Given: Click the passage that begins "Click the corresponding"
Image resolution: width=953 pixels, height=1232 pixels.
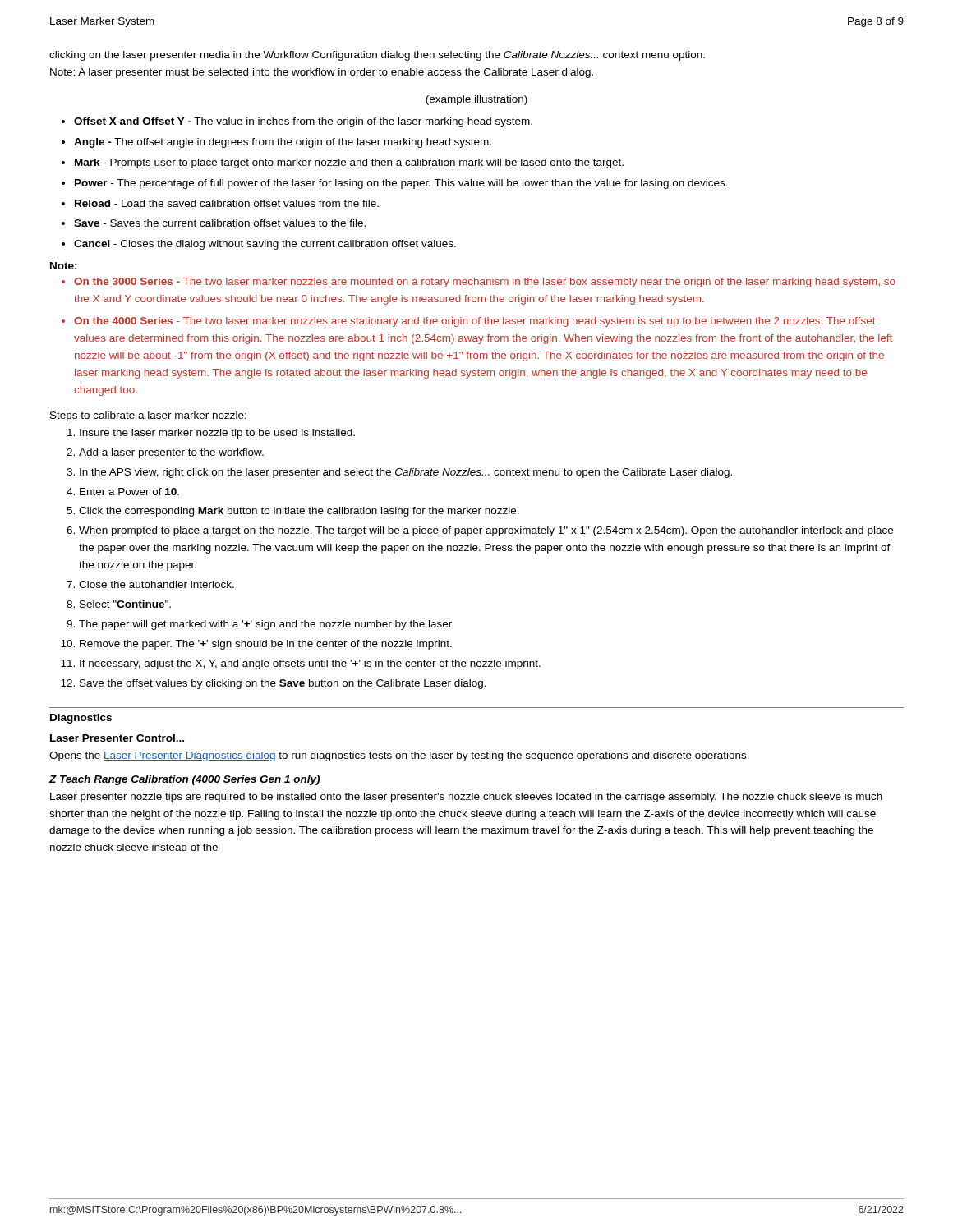Looking at the screenshot, I should (x=299, y=511).
